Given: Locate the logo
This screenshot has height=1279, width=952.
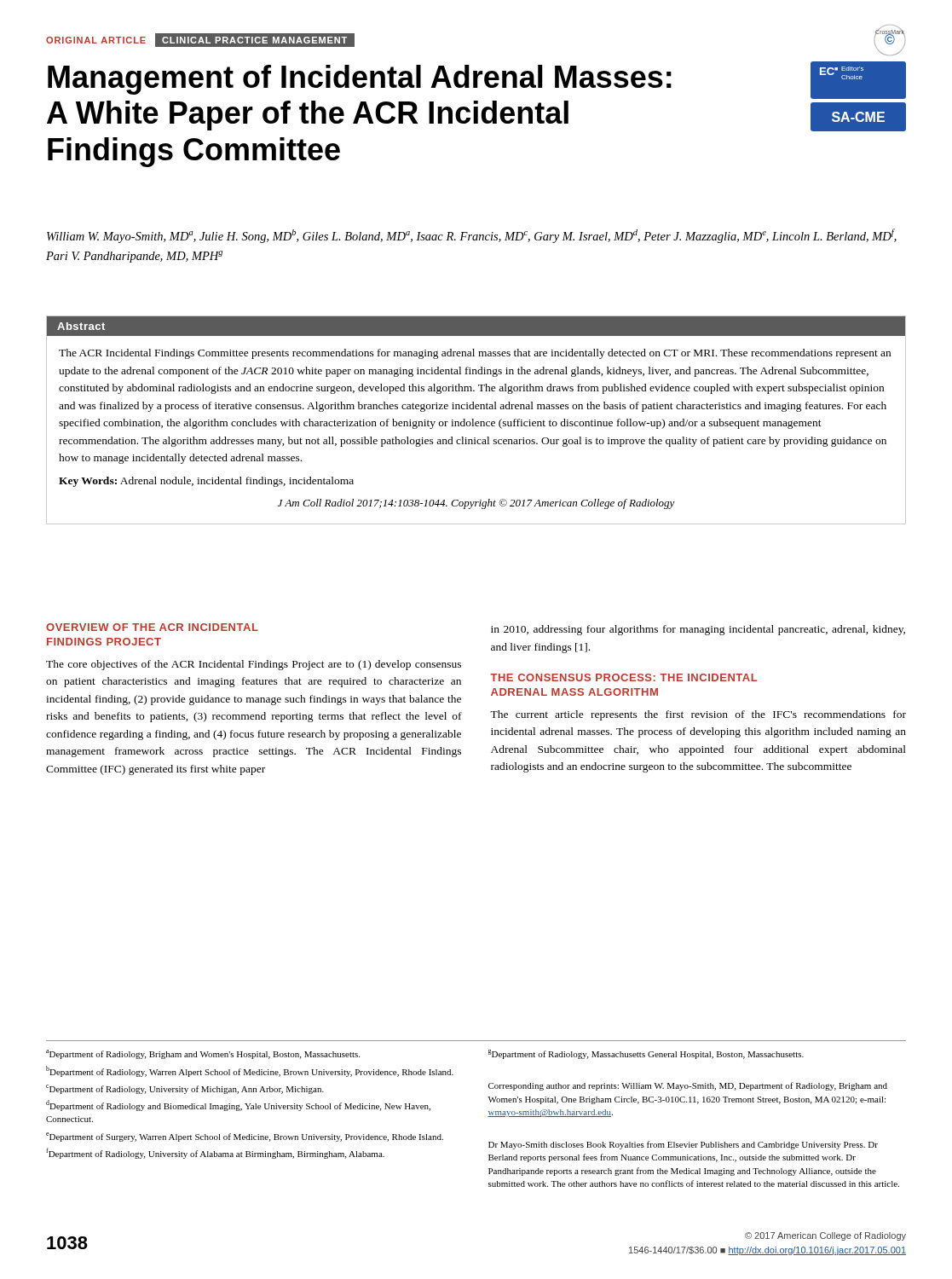Looking at the screenshot, I should click(858, 101).
